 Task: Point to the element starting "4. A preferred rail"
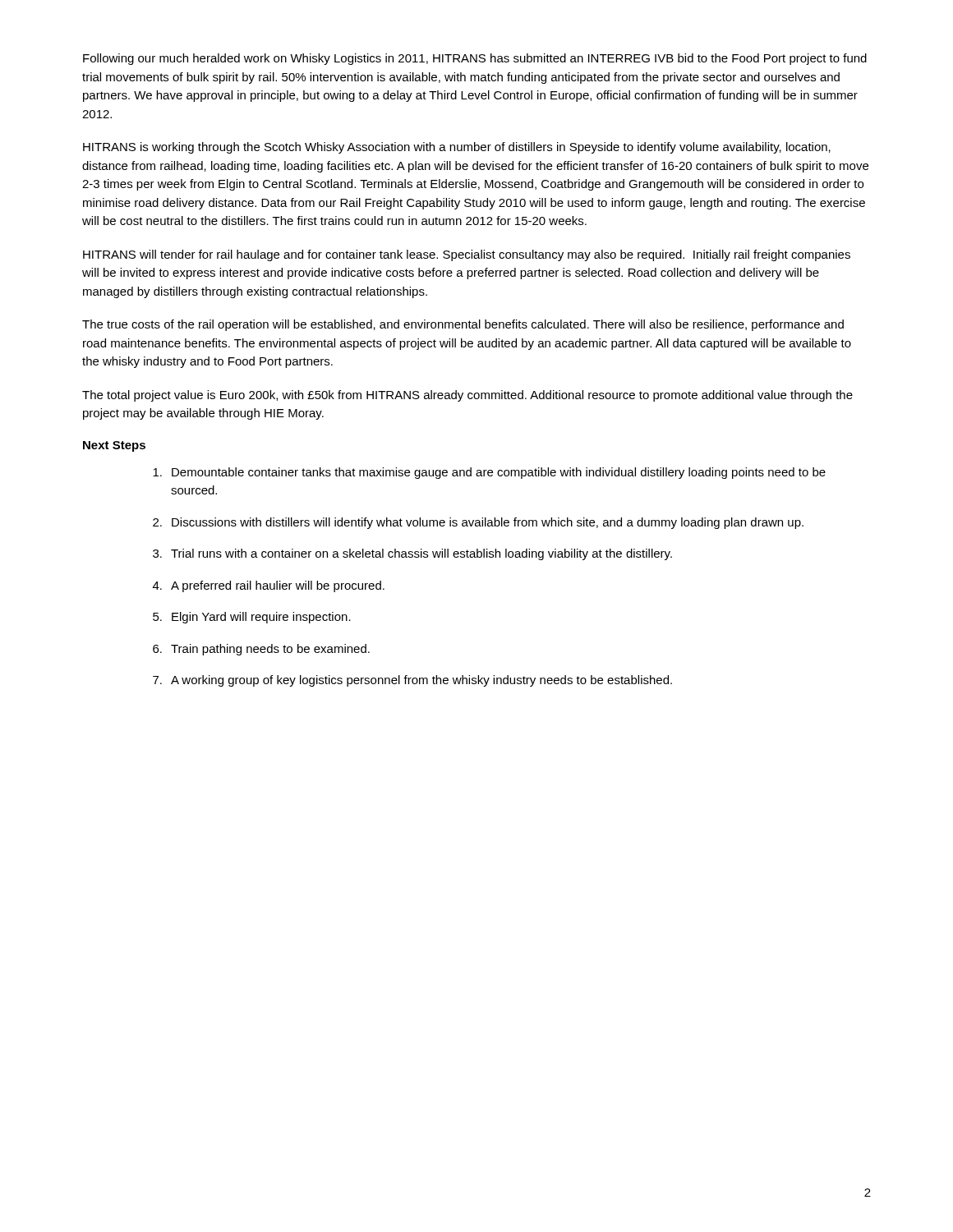click(269, 586)
